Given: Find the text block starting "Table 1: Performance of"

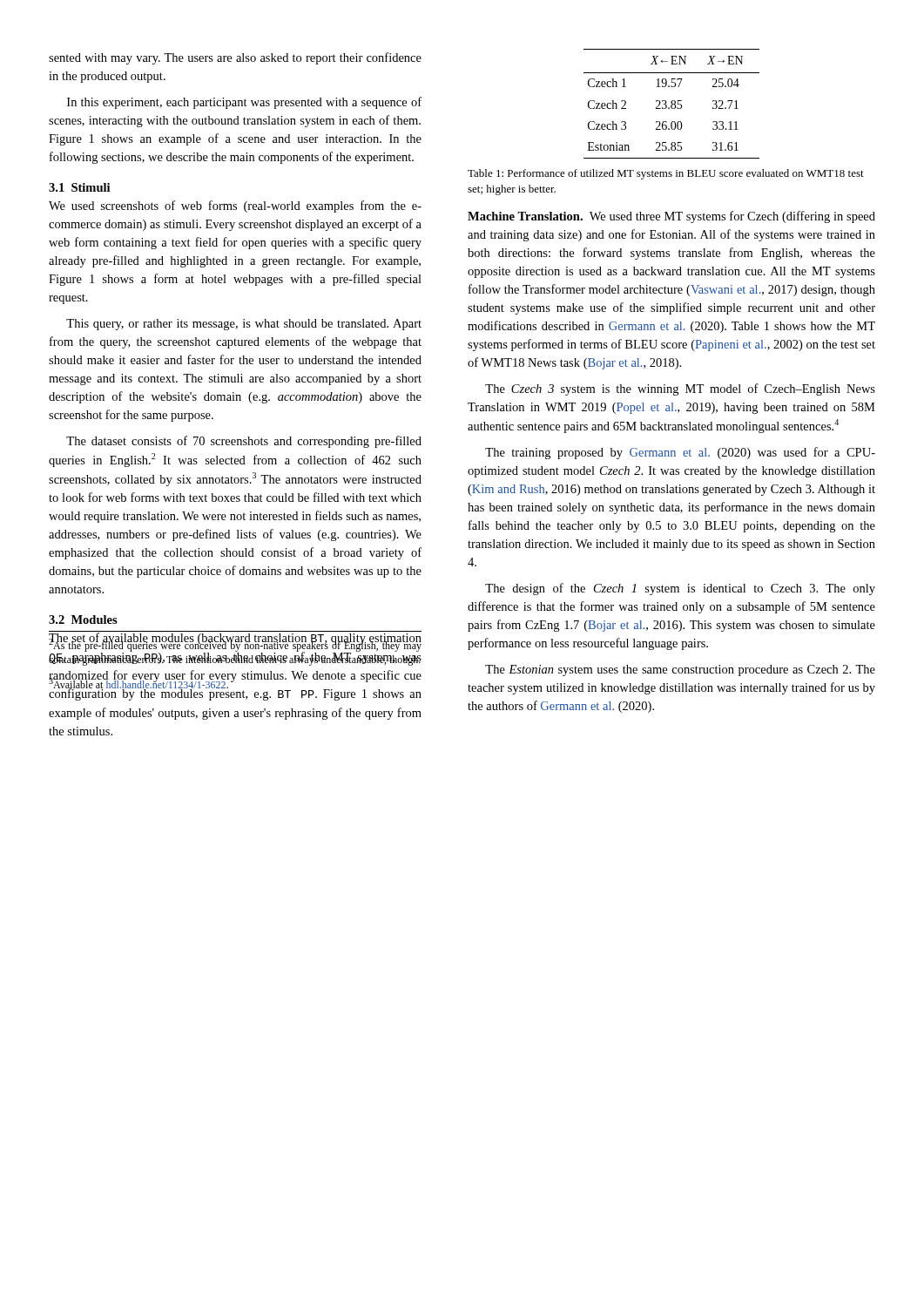Looking at the screenshot, I should pyautogui.click(x=671, y=181).
